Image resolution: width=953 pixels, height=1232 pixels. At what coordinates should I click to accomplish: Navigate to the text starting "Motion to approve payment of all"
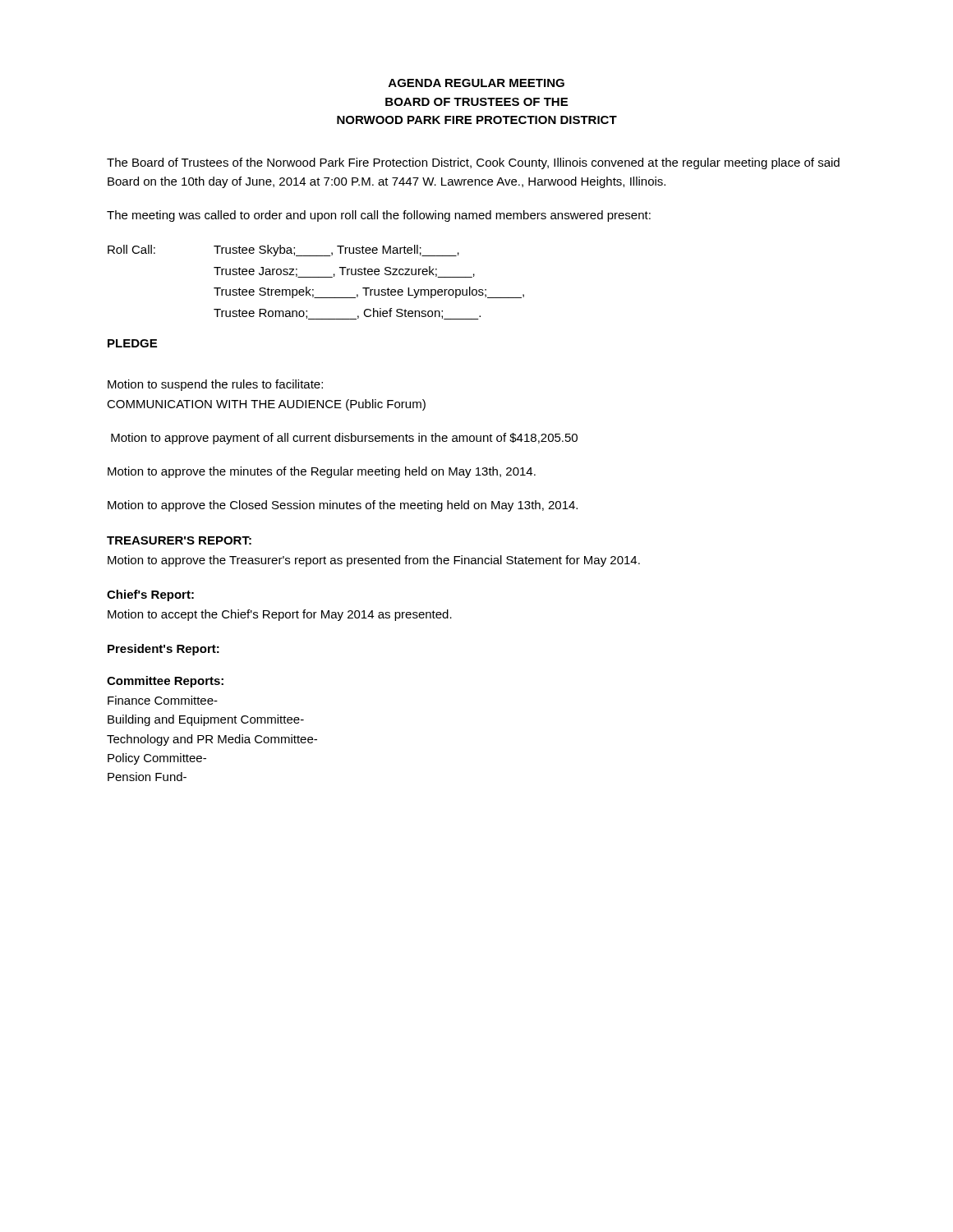click(x=342, y=437)
